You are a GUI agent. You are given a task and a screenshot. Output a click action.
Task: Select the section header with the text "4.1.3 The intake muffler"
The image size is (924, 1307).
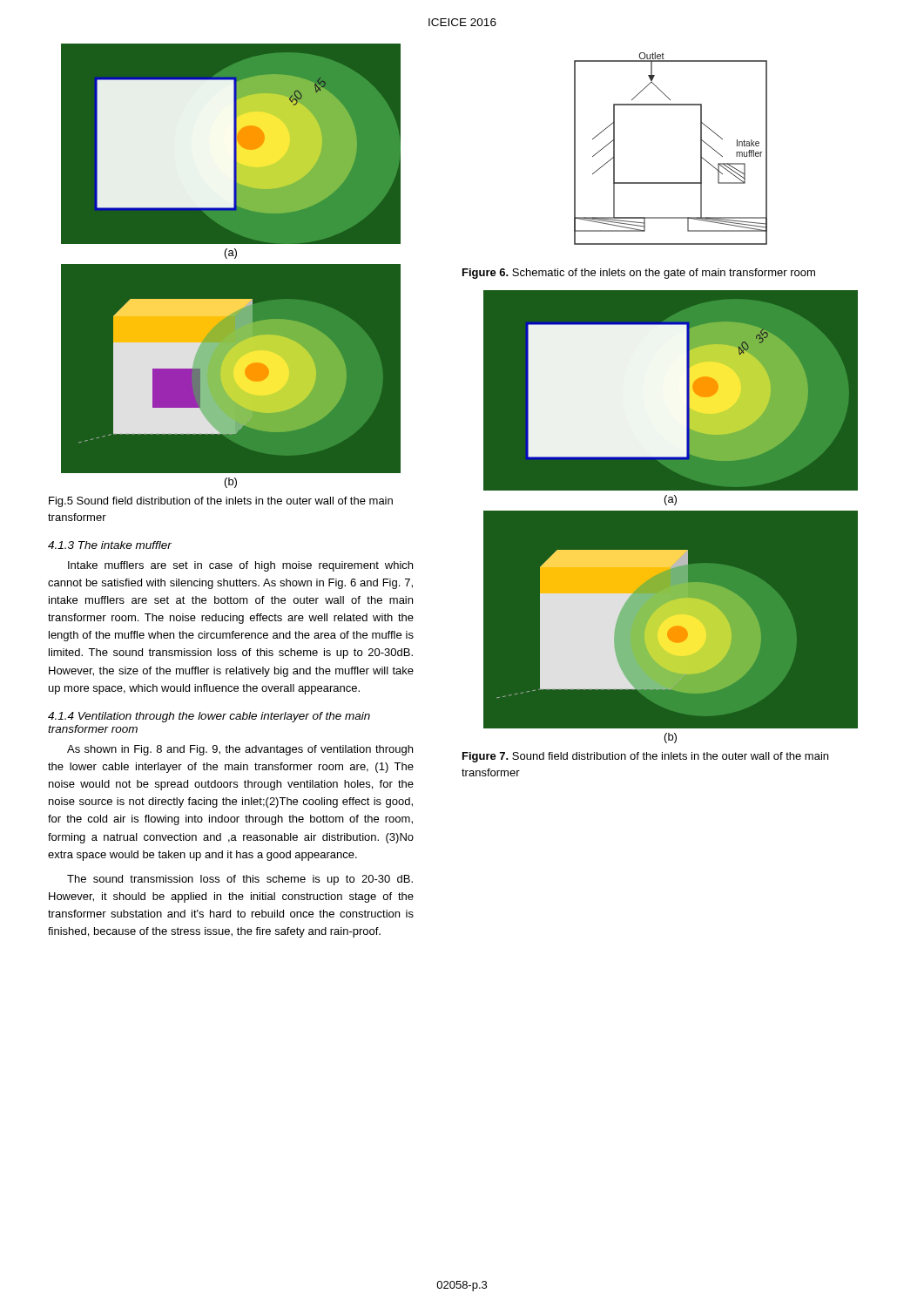tap(110, 545)
